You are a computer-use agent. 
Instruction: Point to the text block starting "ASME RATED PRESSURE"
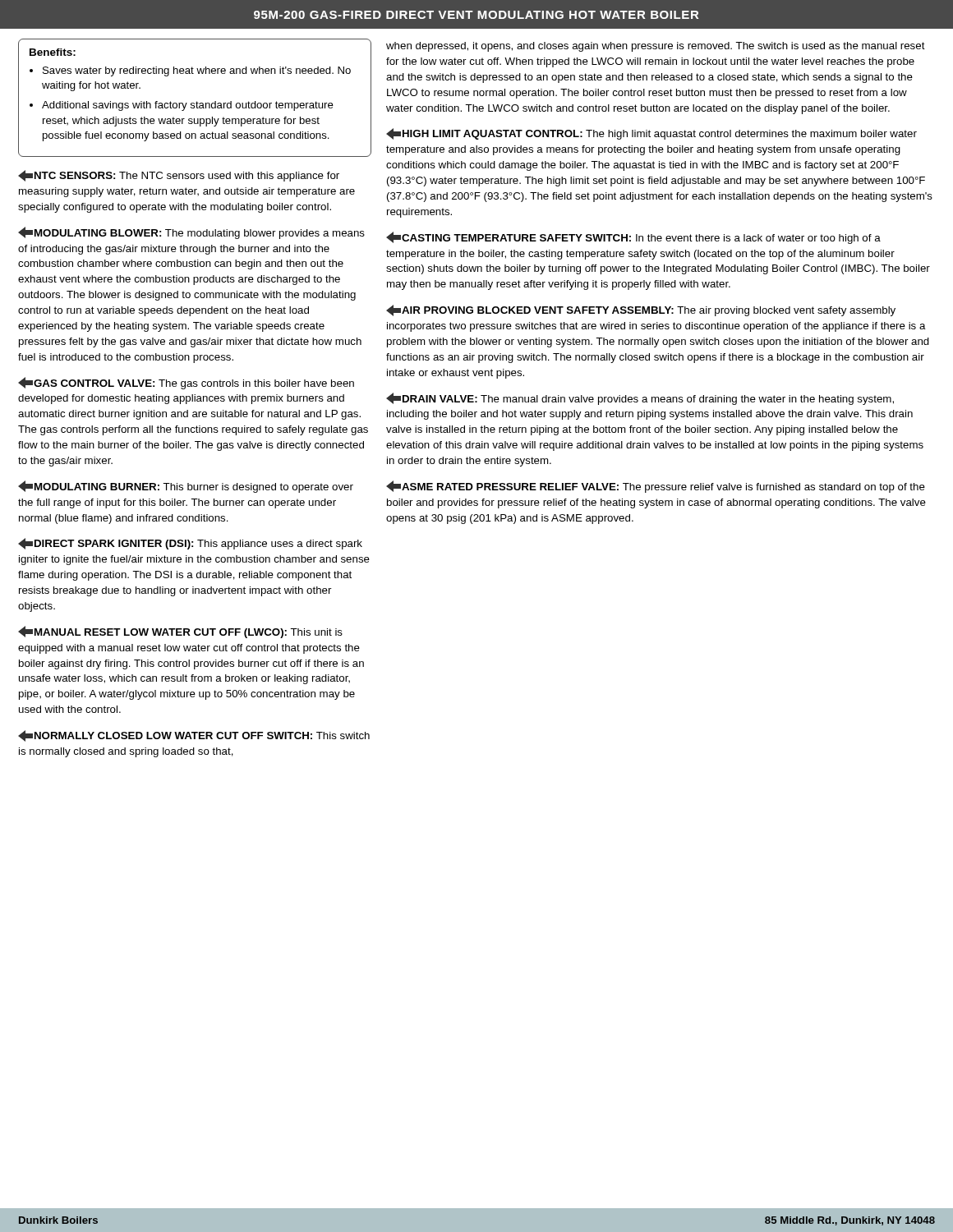point(661,503)
